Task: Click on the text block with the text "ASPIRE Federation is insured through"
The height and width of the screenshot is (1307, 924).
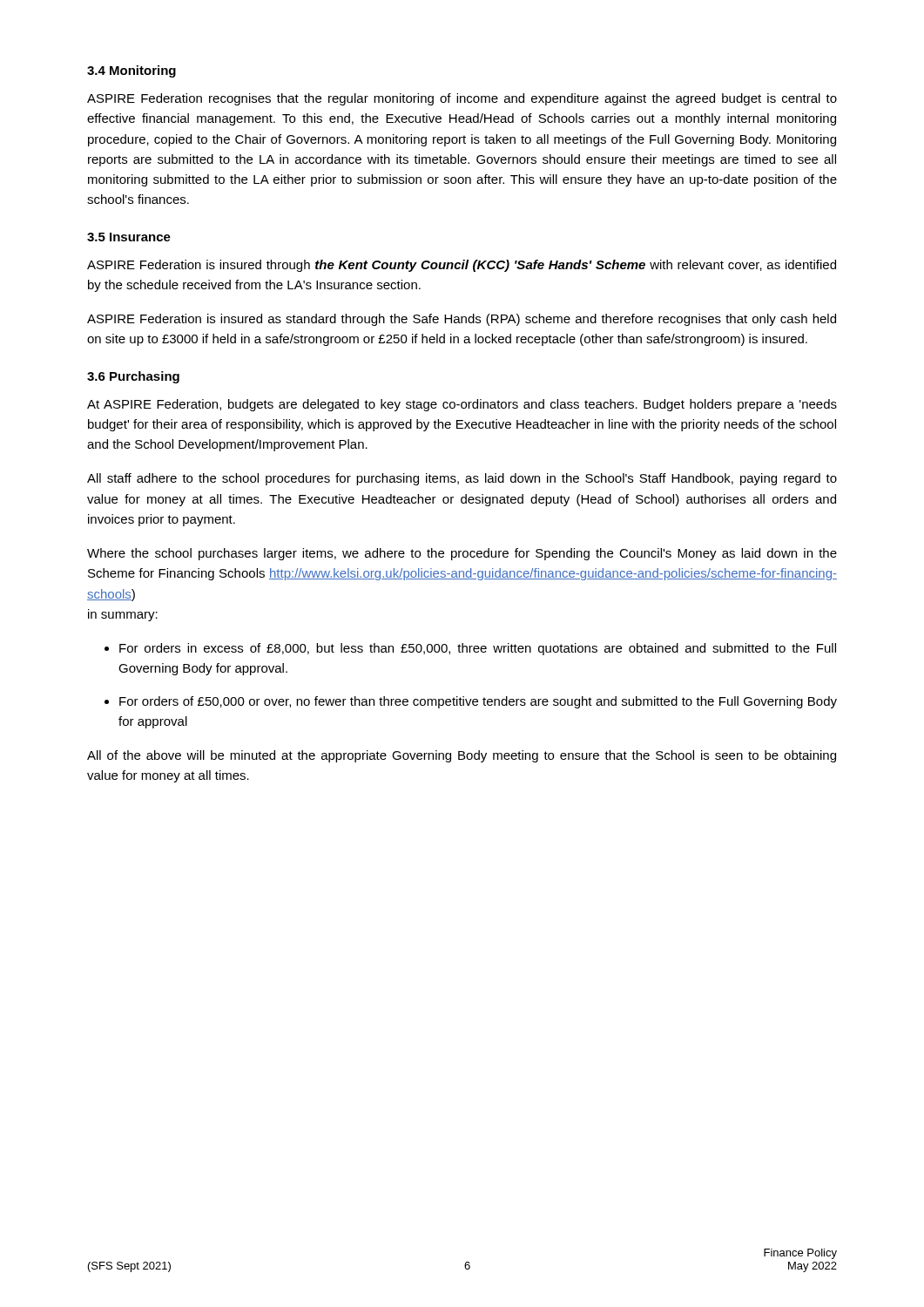Action: tap(462, 274)
